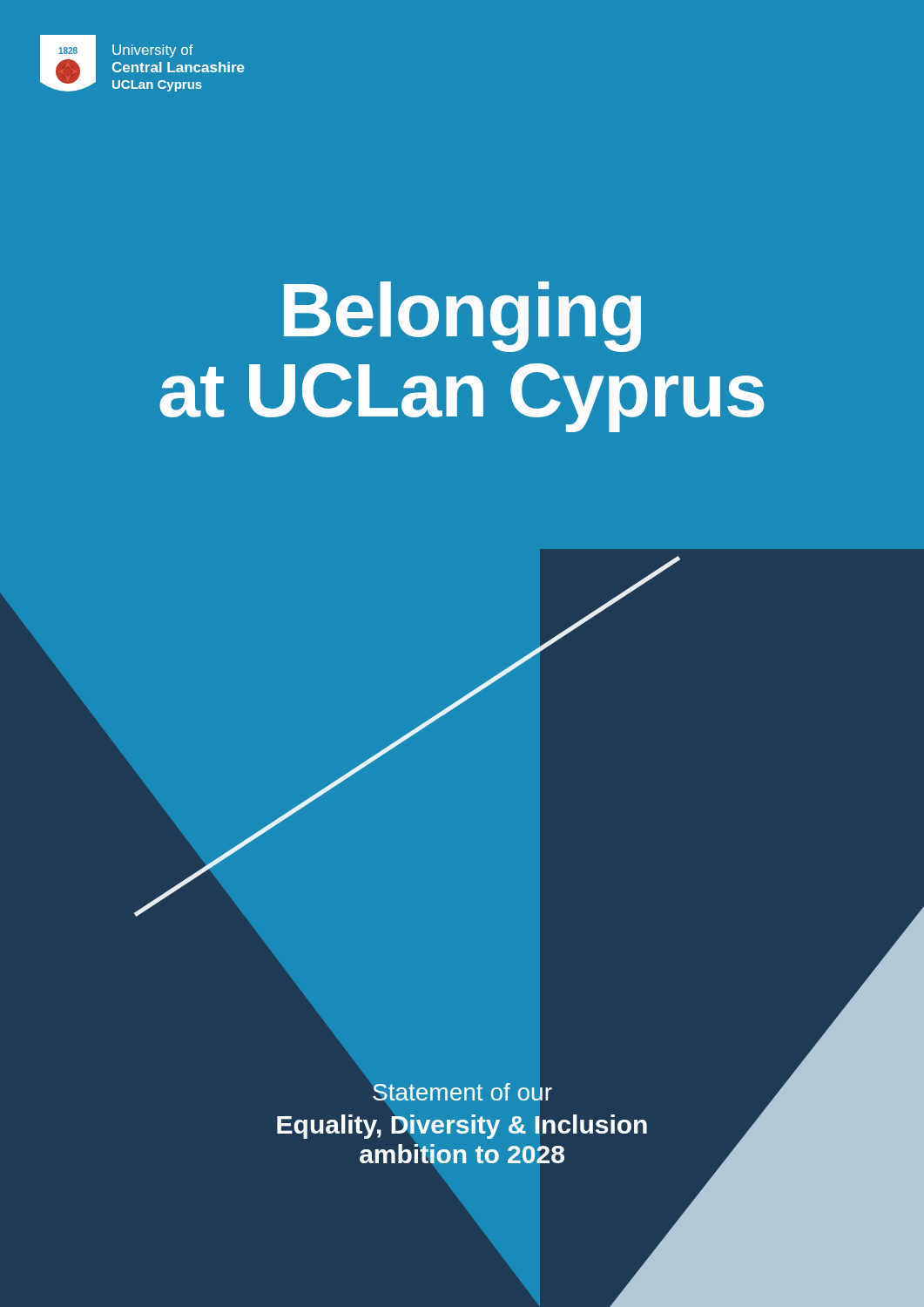Find the title that says "Belongingat UCLan Cyprus"
This screenshot has height=1307, width=924.
click(x=462, y=351)
